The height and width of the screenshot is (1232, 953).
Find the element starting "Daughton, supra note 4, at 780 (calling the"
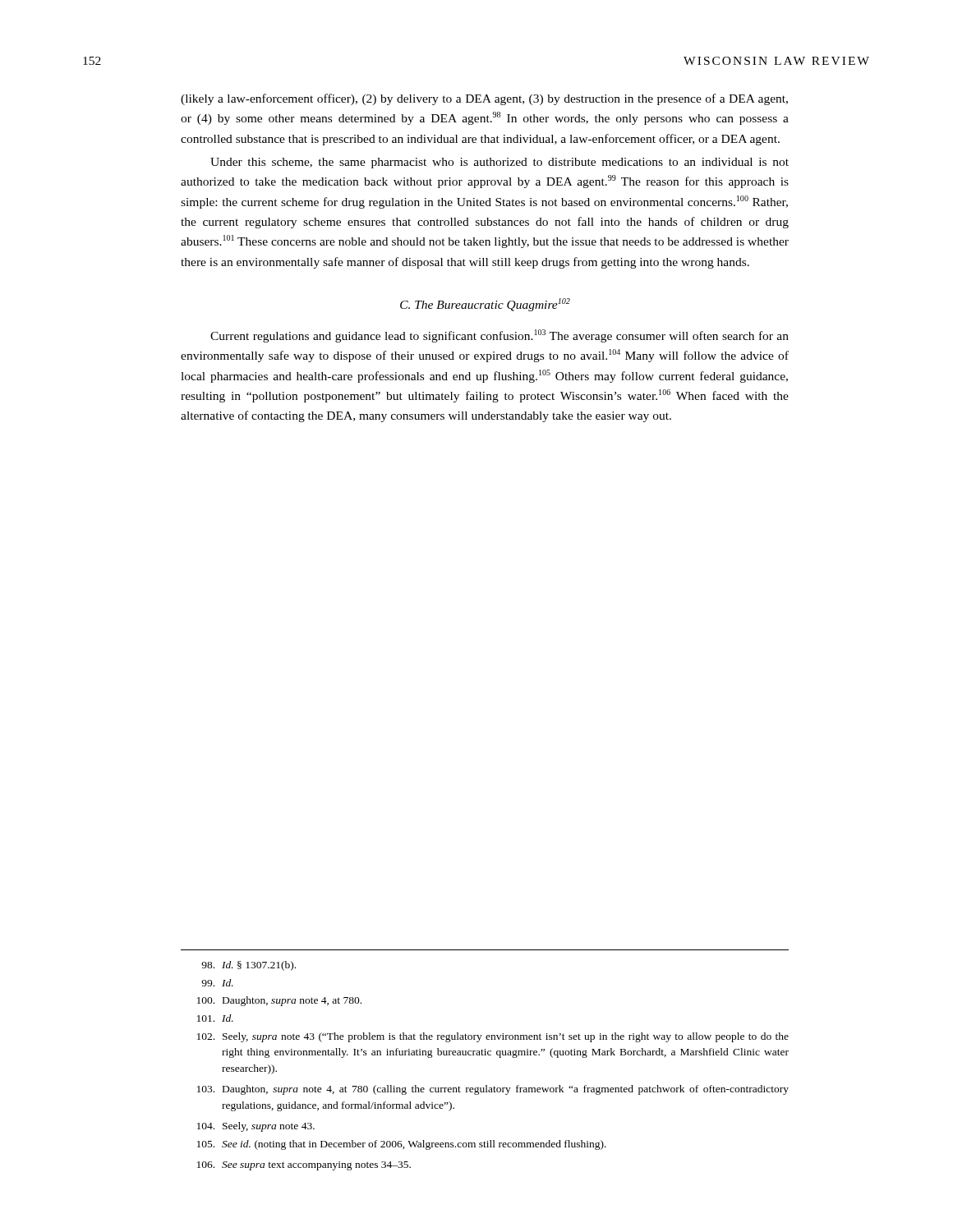(x=485, y=1097)
